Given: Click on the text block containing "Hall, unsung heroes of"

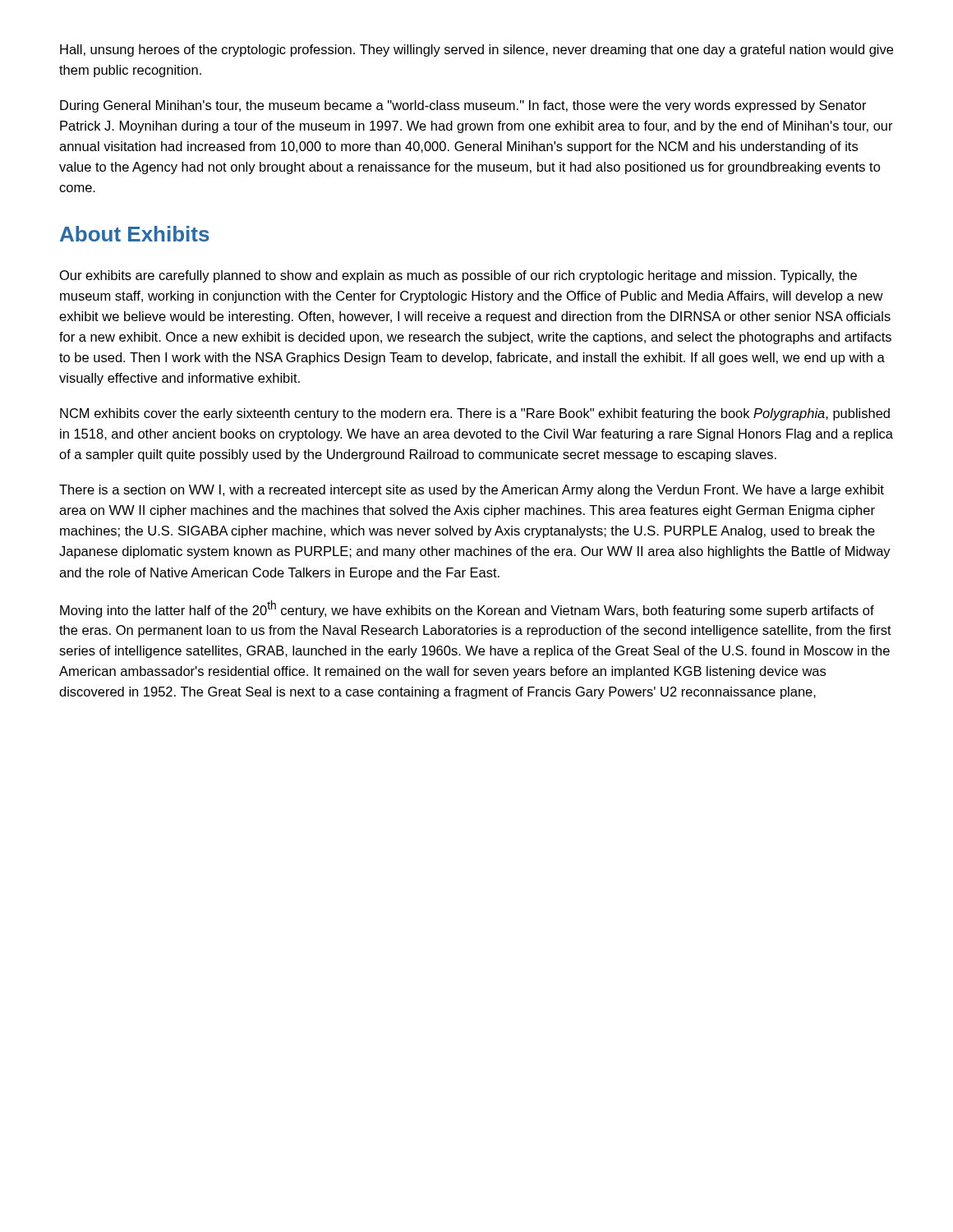Looking at the screenshot, I should pyautogui.click(x=476, y=60).
